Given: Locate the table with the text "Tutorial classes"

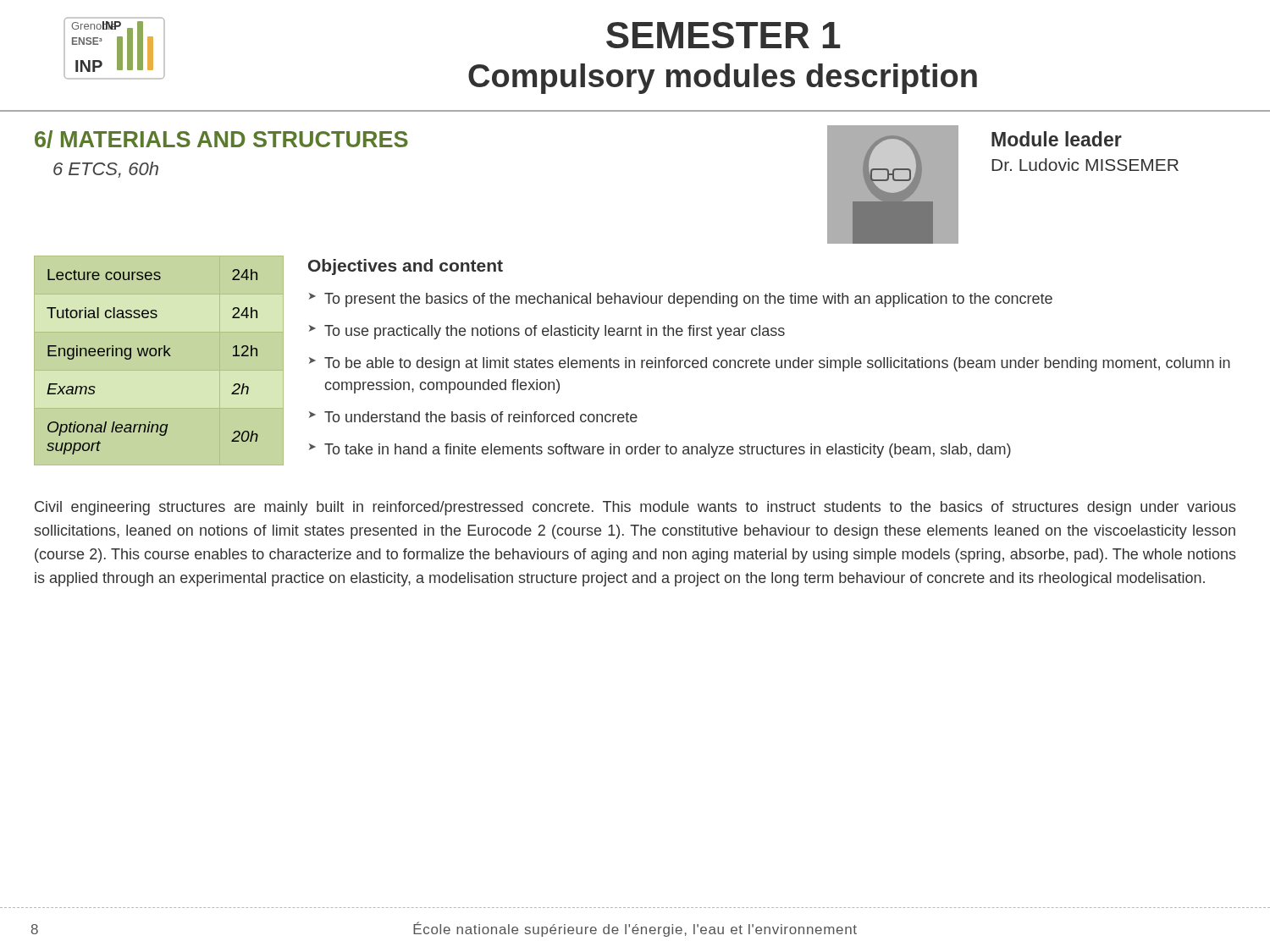Looking at the screenshot, I should [159, 363].
